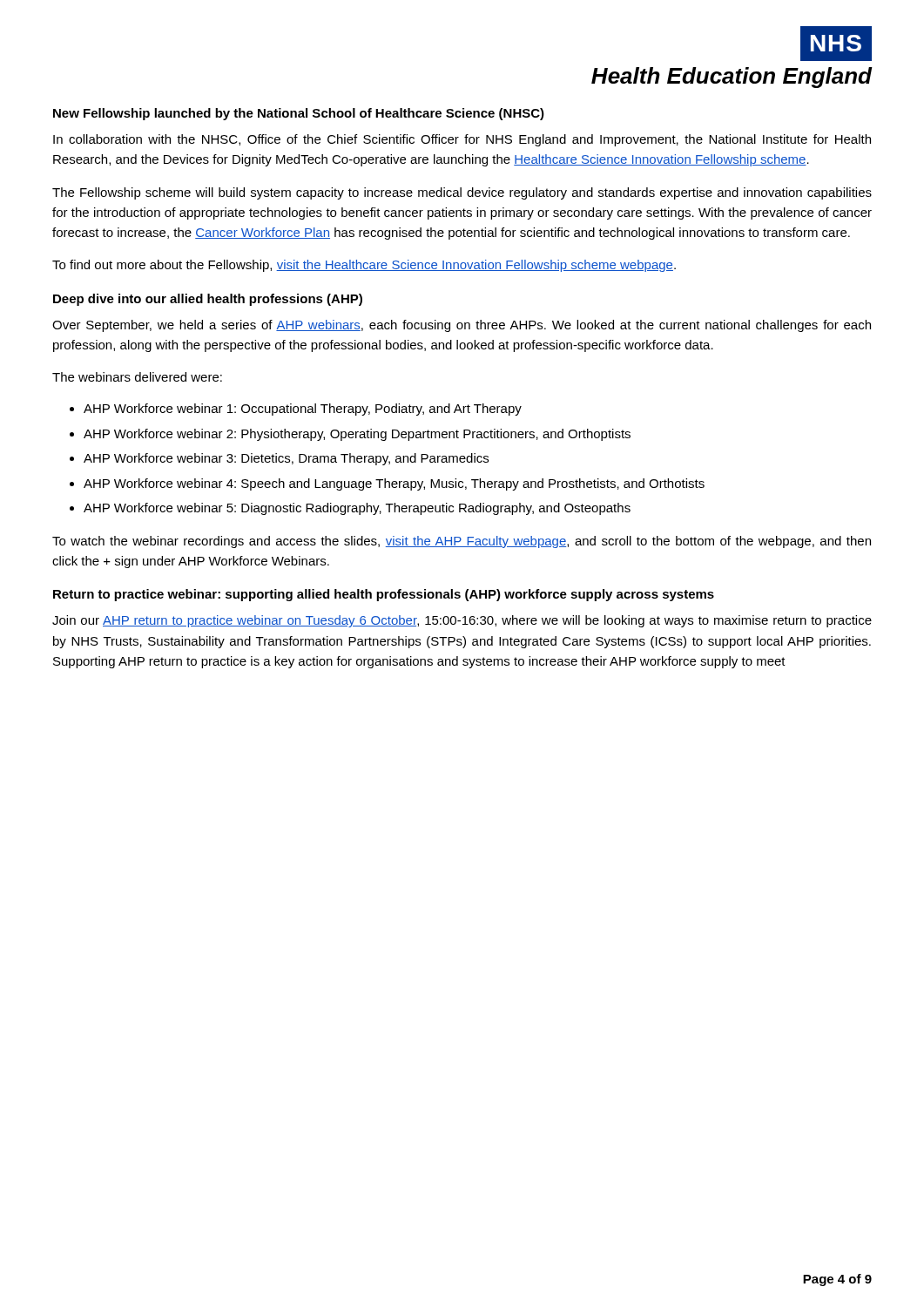Select the region starting "The Fellowship scheme"

(462, 212)
